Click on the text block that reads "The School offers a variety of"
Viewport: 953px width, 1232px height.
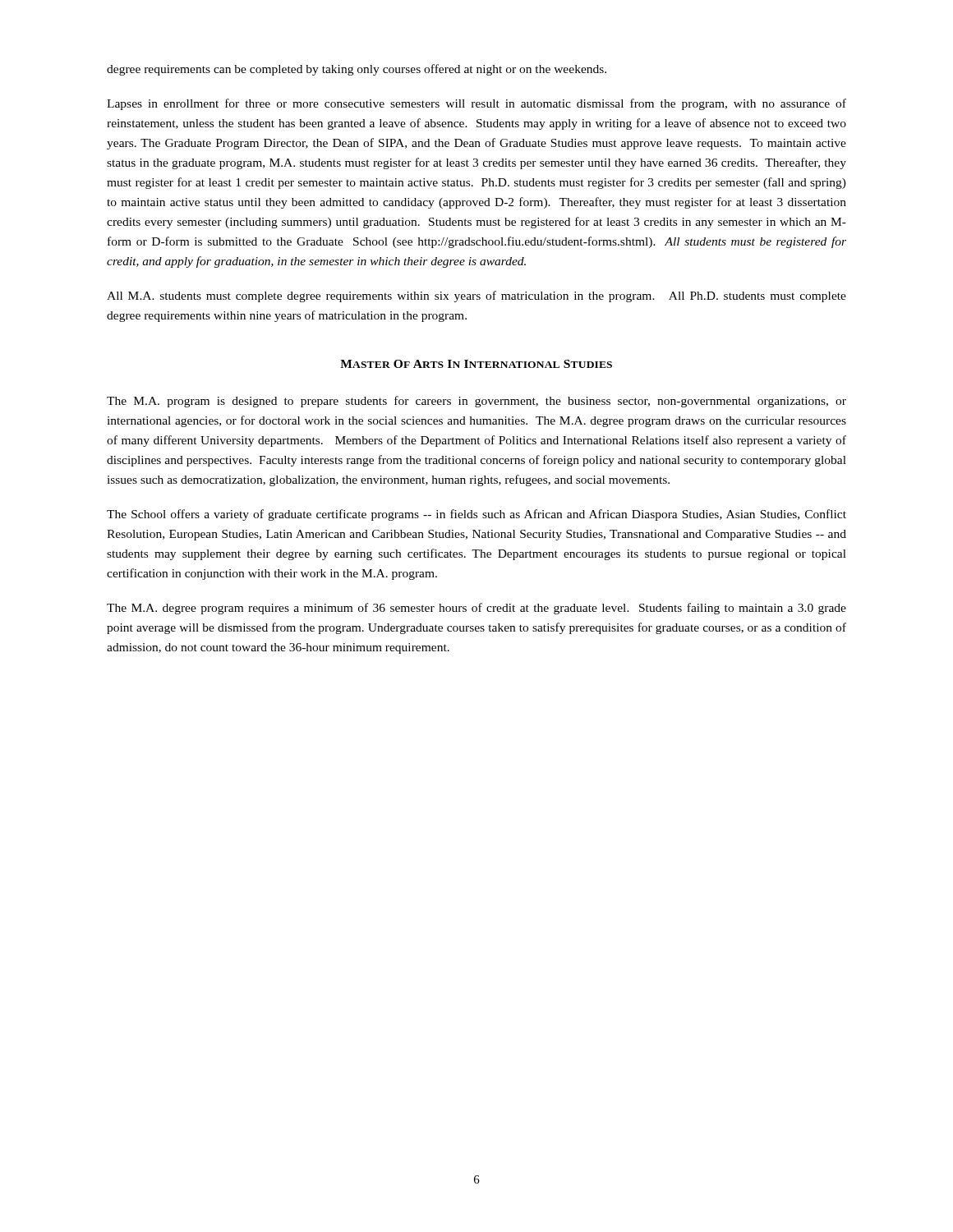pos(476,544)
